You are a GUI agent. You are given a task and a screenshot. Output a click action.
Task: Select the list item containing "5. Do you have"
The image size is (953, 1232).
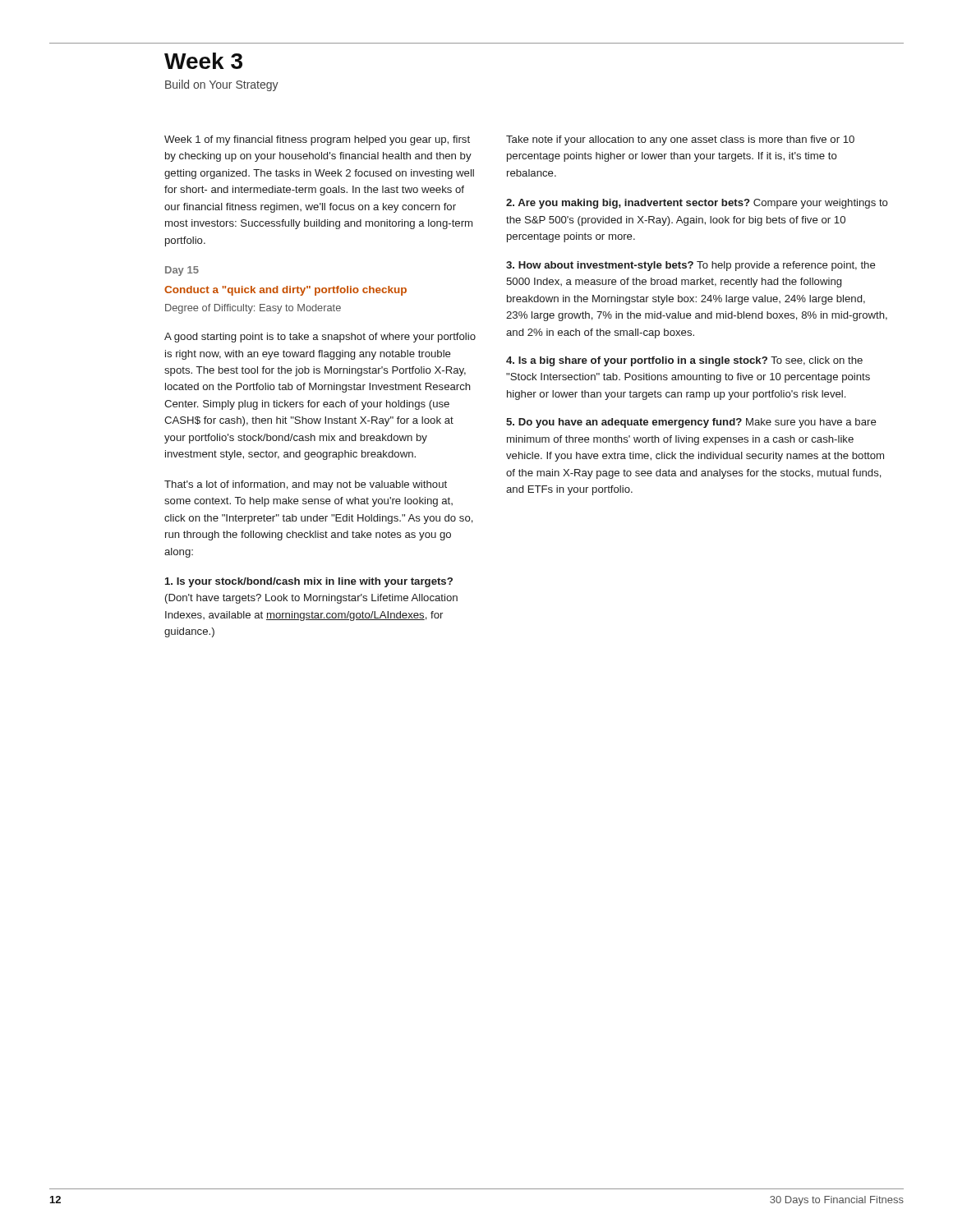(697, 456)
